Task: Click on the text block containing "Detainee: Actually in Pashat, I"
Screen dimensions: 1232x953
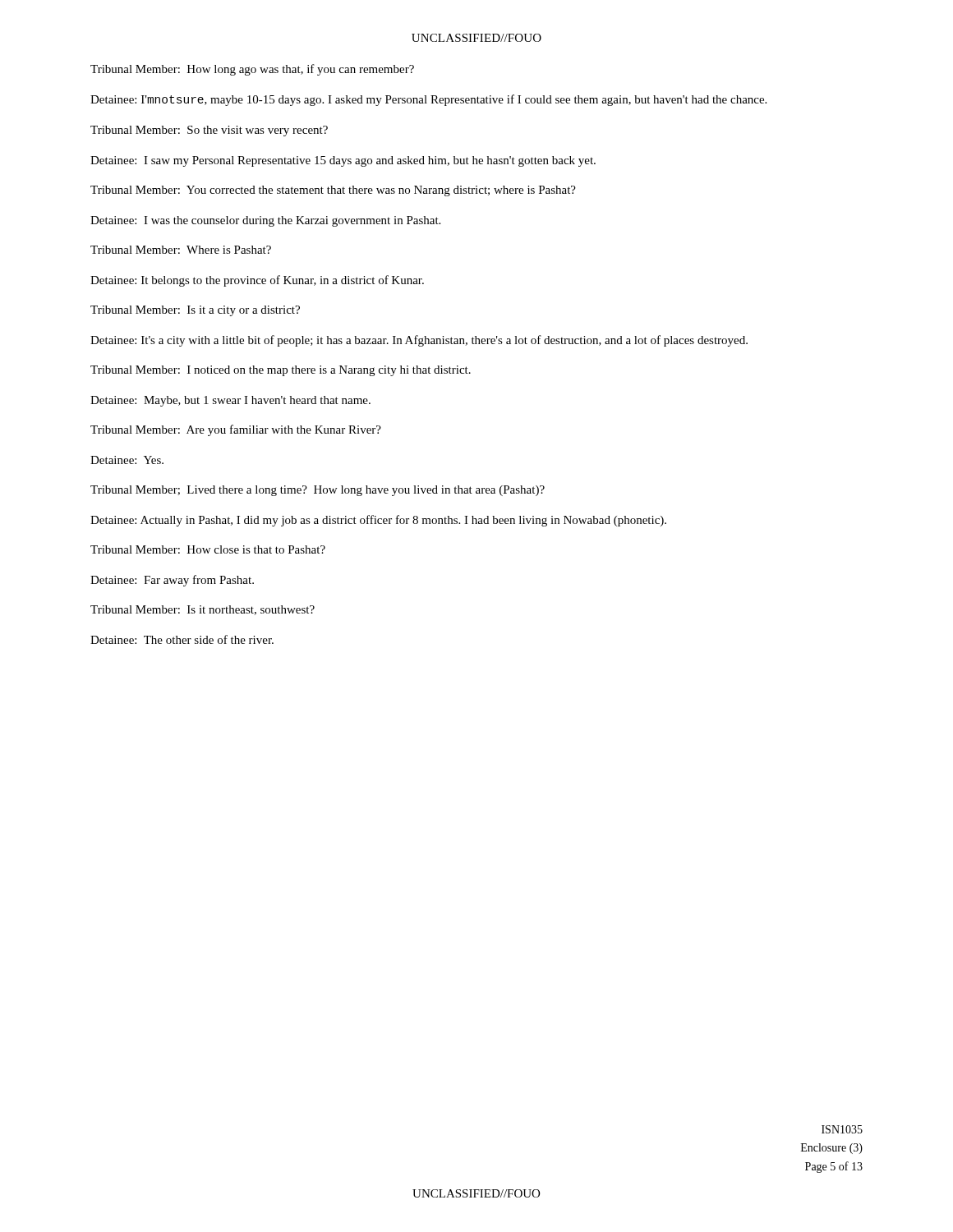Action: pos(379,520)
